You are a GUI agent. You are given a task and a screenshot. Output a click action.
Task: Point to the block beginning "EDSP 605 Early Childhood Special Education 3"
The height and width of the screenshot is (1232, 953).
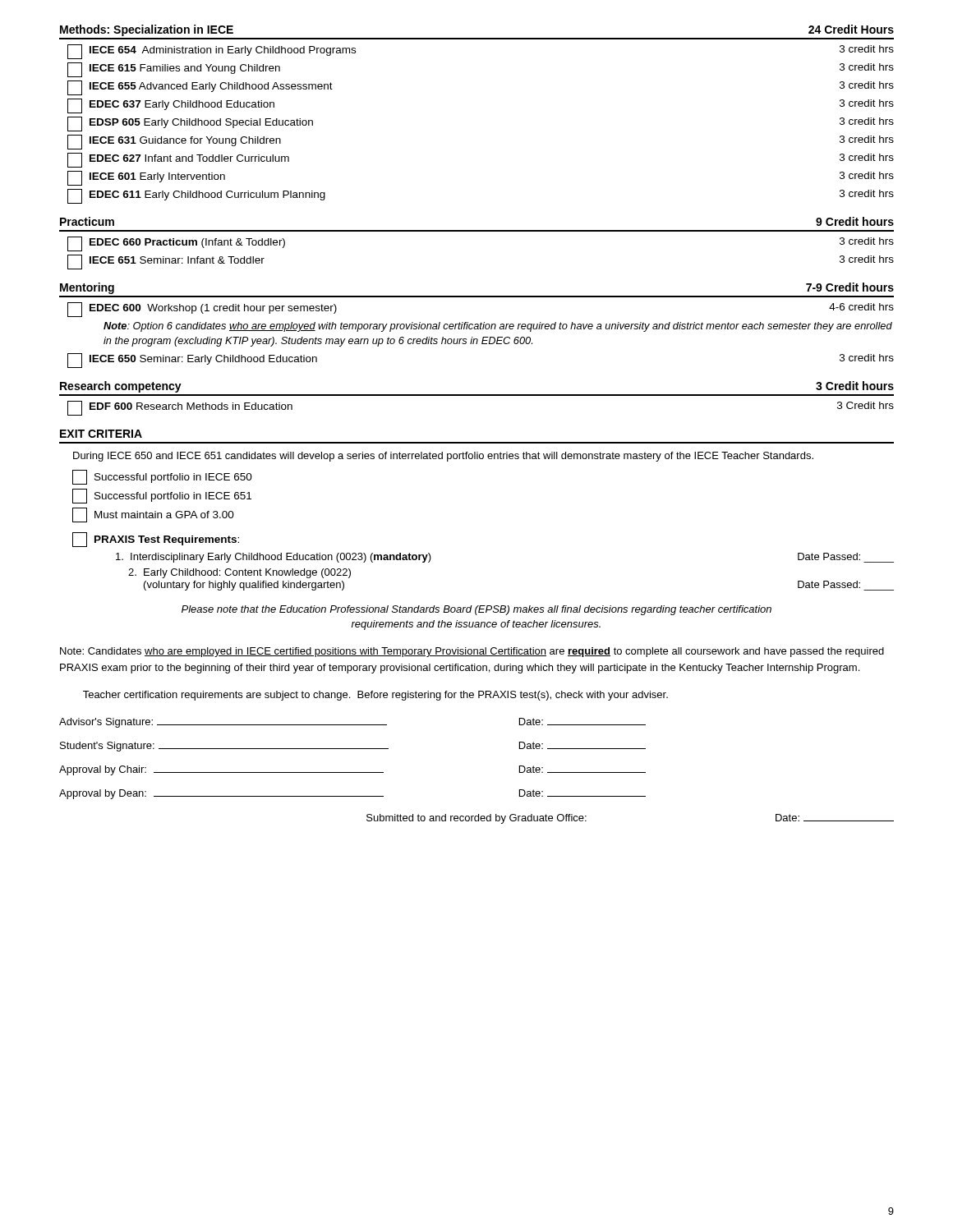click(x=189, y=124)
